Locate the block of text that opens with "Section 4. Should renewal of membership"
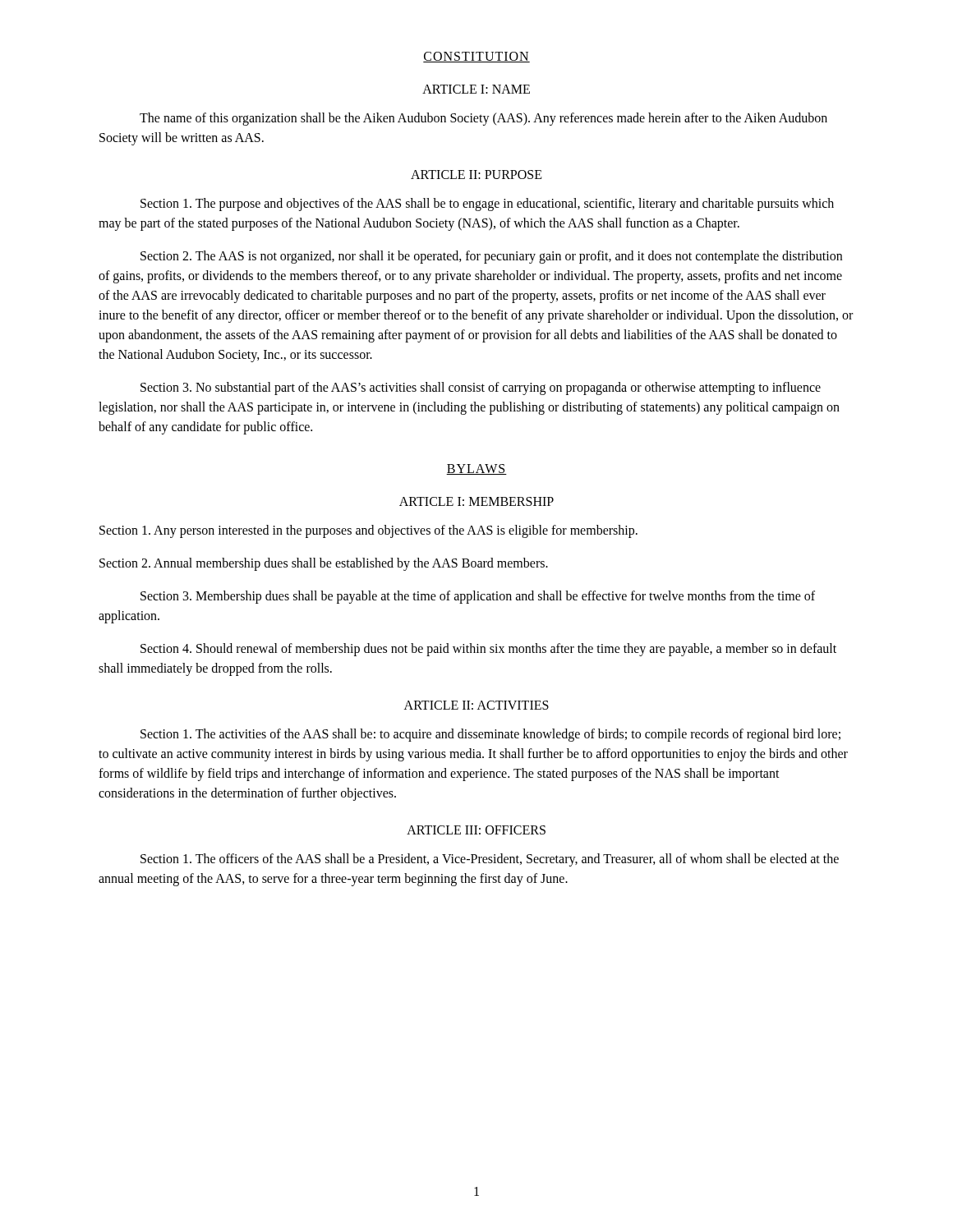Image resolution: width=953 pixels, height=1232 pixels. [476, 659]
